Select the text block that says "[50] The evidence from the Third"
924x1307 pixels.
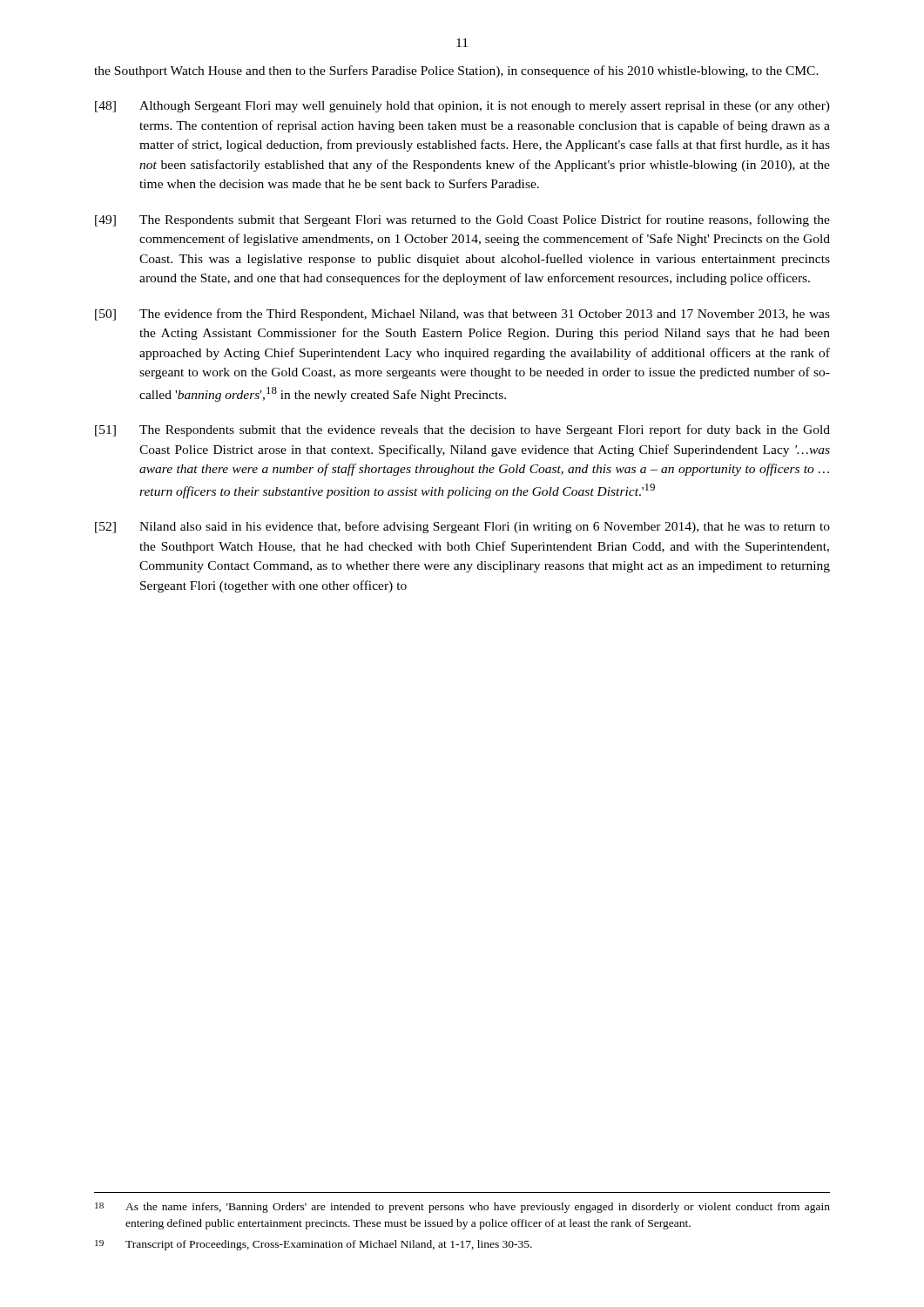462,354
